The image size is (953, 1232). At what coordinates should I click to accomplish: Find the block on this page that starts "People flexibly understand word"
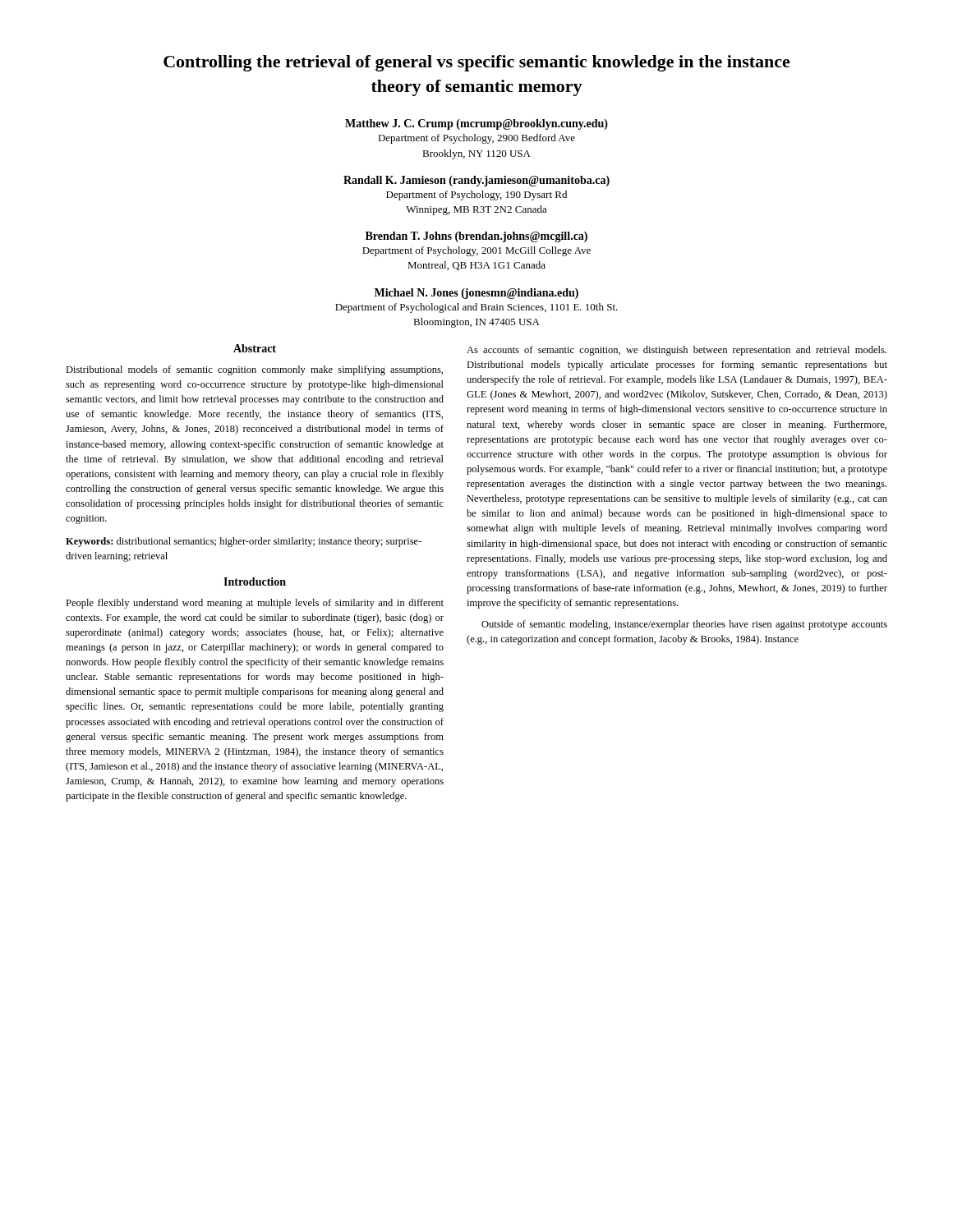pos(255,699)
